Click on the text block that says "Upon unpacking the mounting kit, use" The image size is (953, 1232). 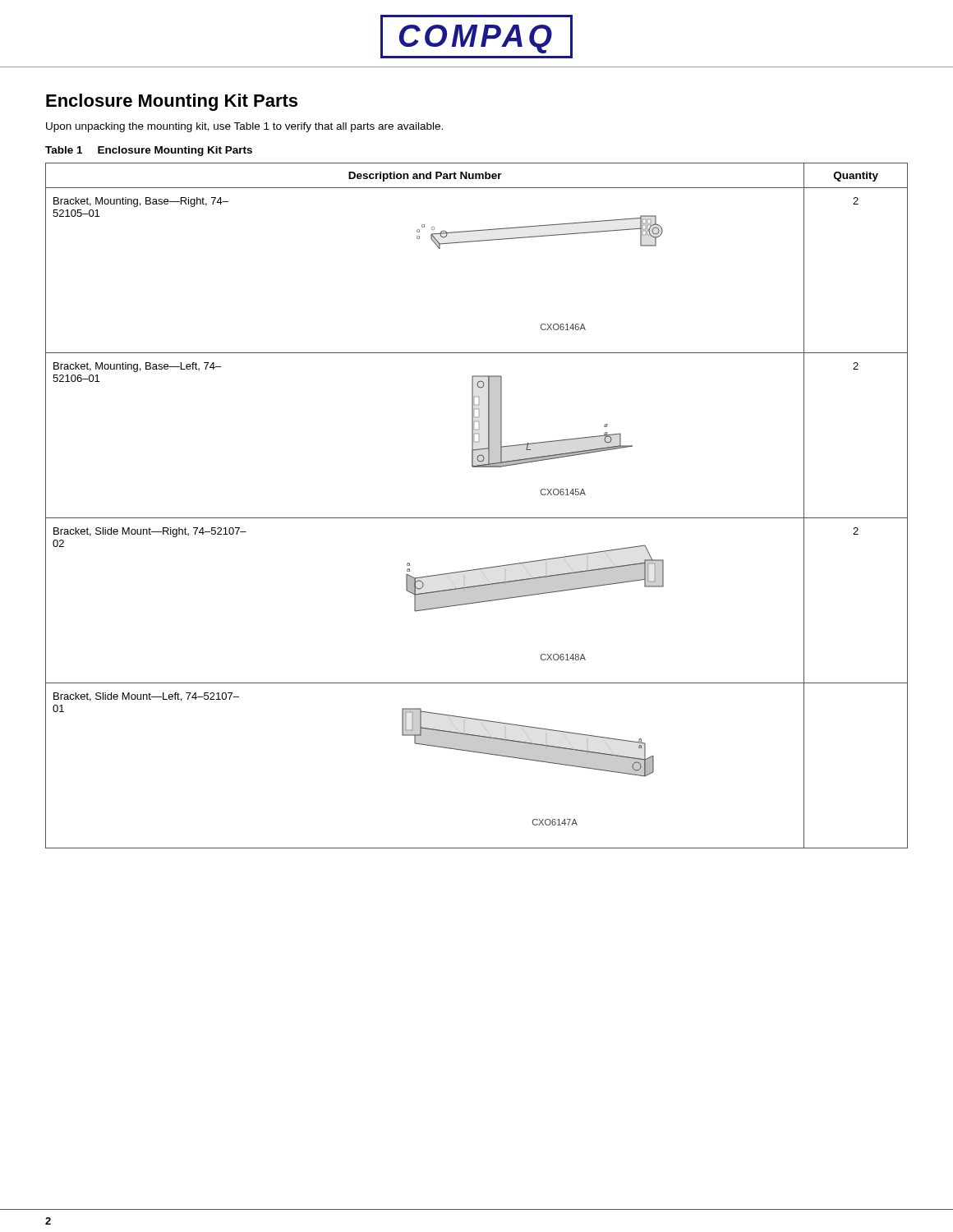click(x=245, y=126)
